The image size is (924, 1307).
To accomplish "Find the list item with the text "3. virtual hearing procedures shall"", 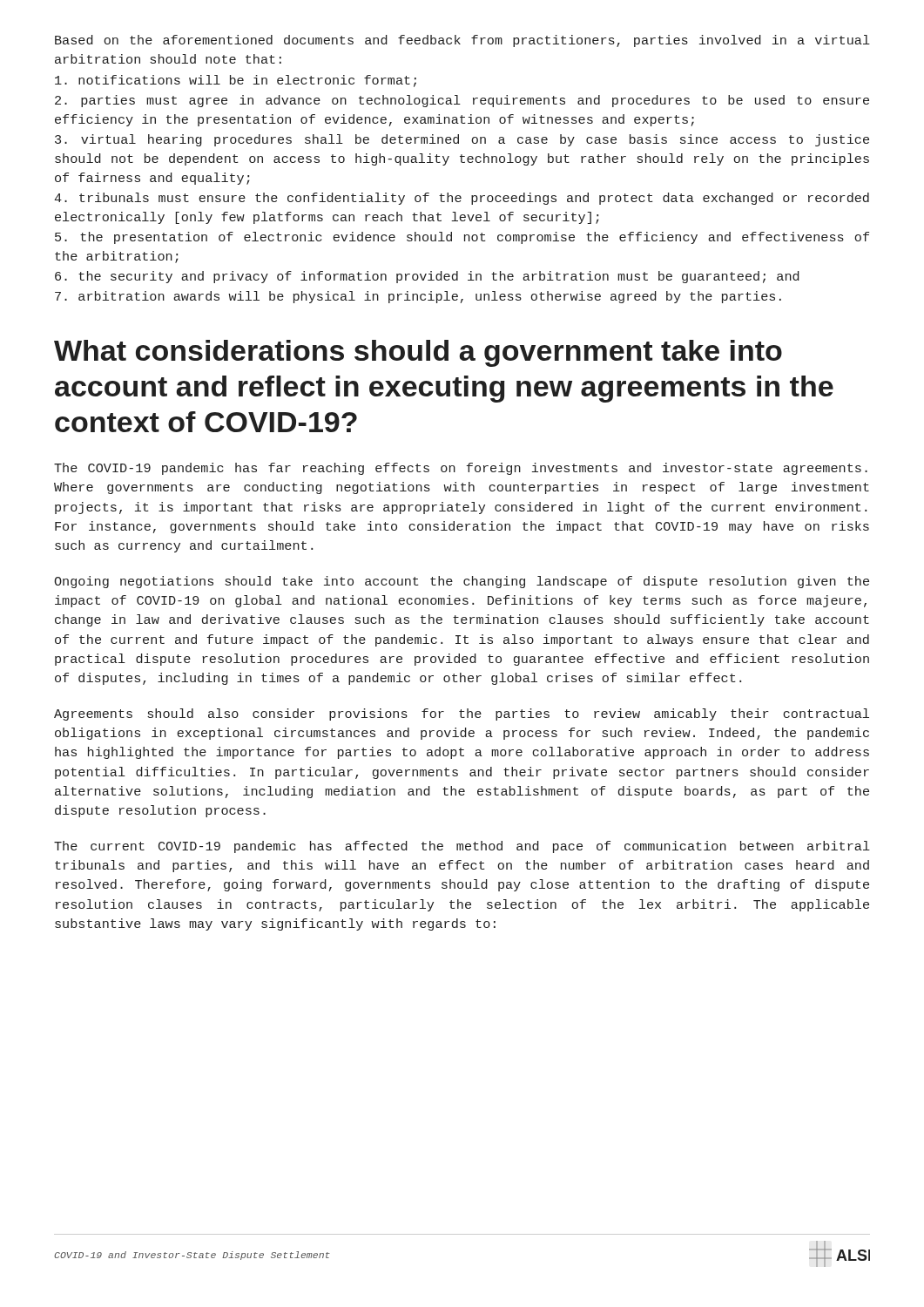I will [x=462, y=160].
